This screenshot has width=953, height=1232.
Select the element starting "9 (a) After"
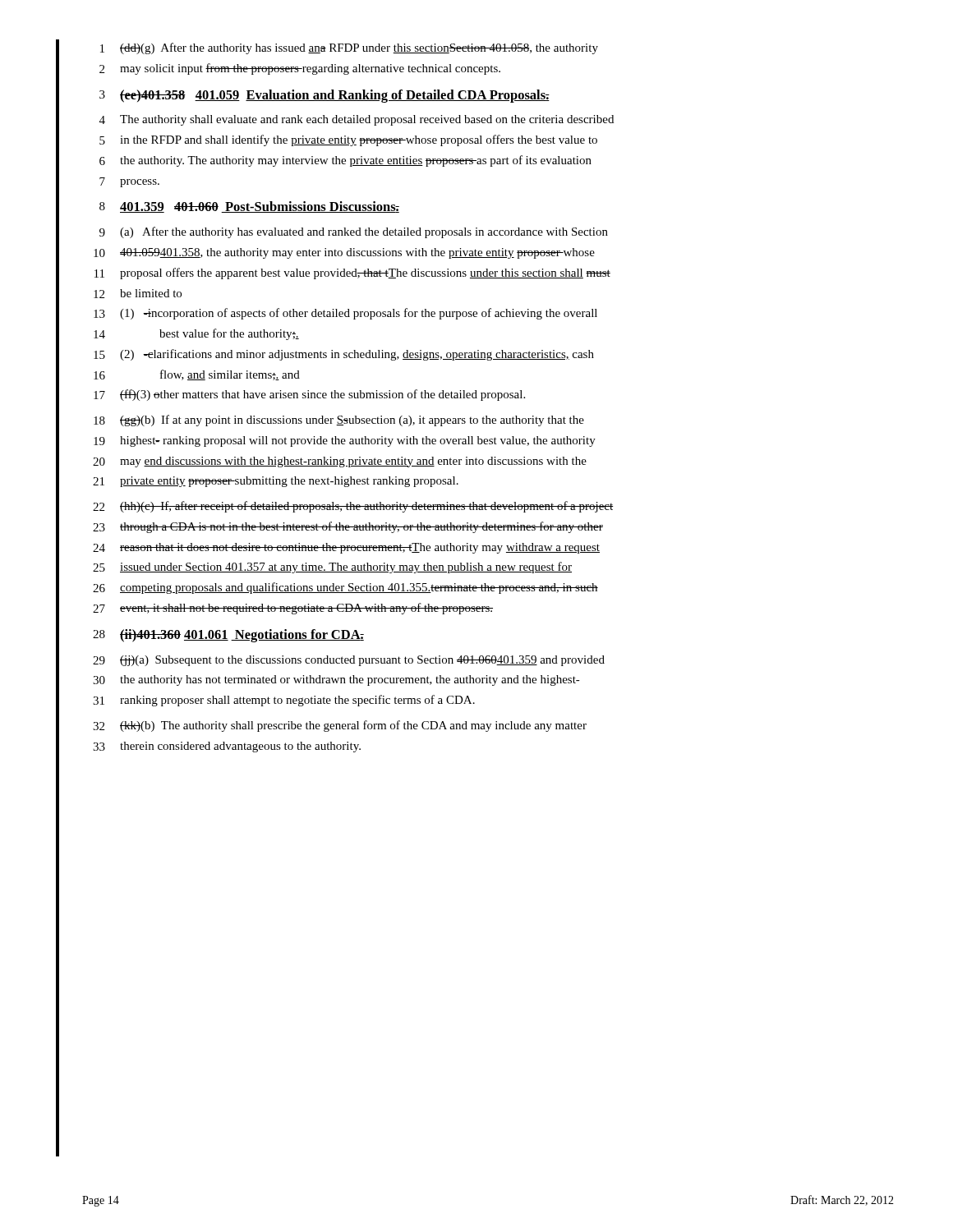point(488,233)
